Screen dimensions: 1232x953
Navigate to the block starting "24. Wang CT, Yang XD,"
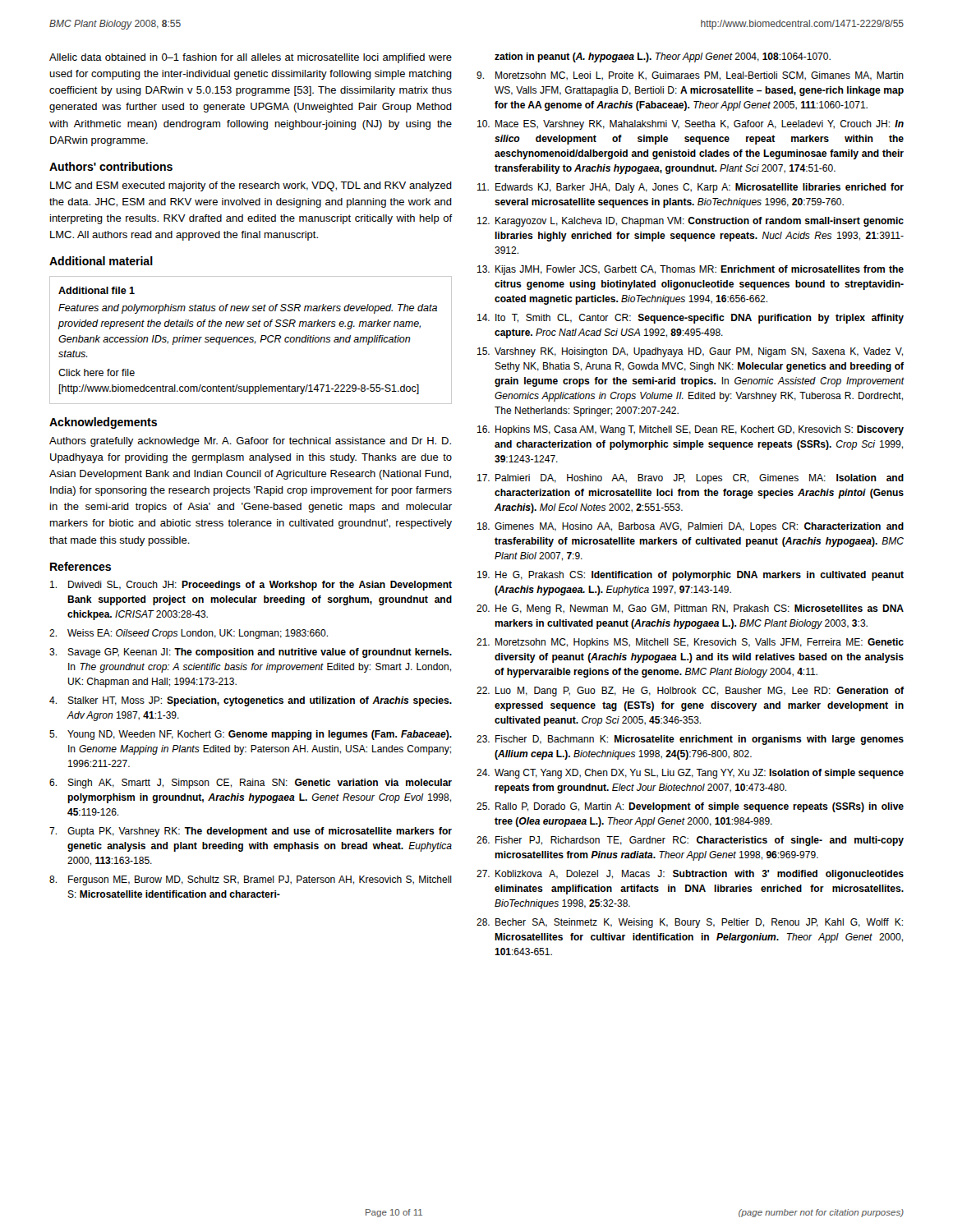tap(690, 780)
